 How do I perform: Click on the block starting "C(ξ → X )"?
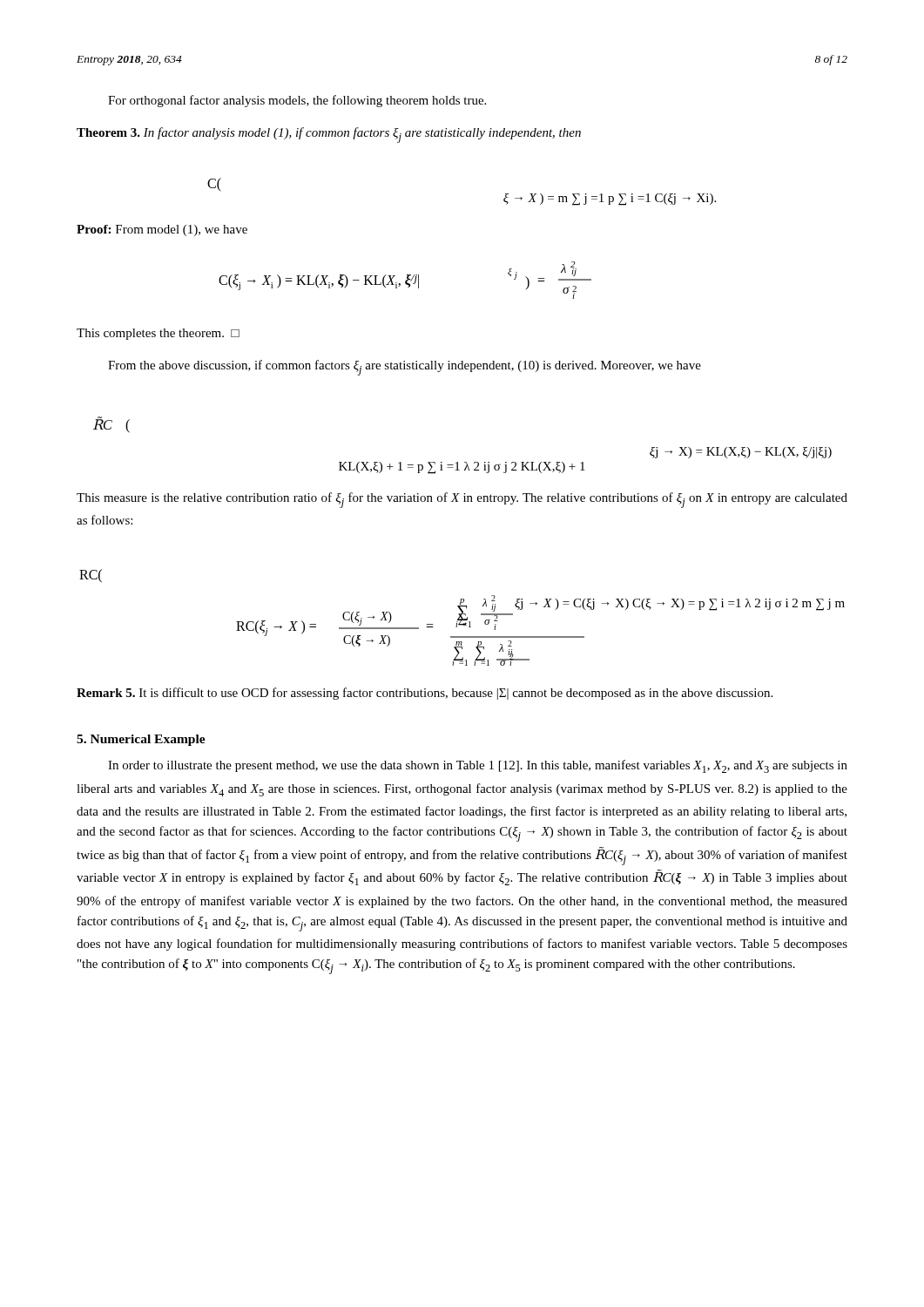pos(214,185)
